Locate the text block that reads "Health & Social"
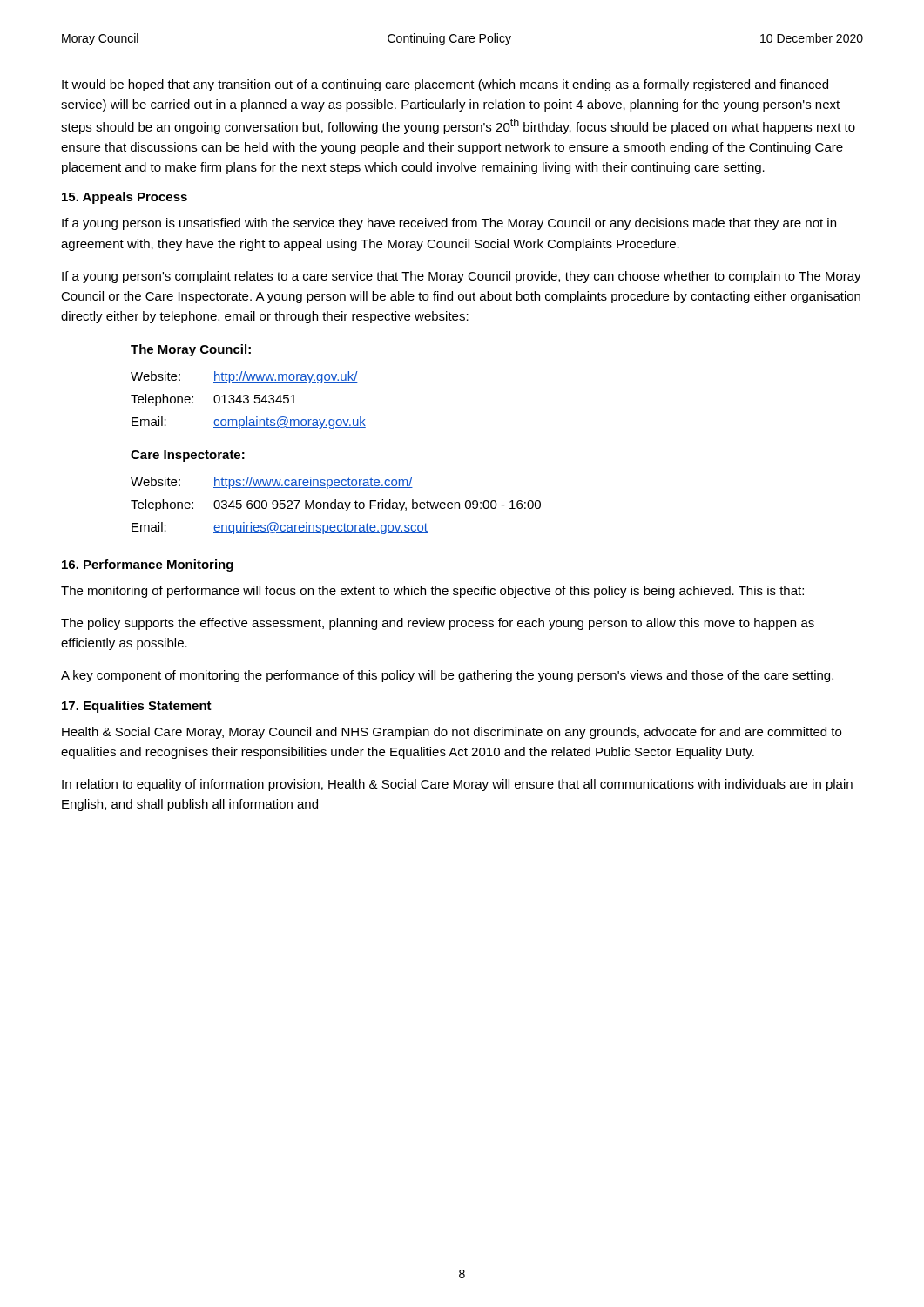The height and width of the screenshot is (1307, 924). click(x=451, y=741)
